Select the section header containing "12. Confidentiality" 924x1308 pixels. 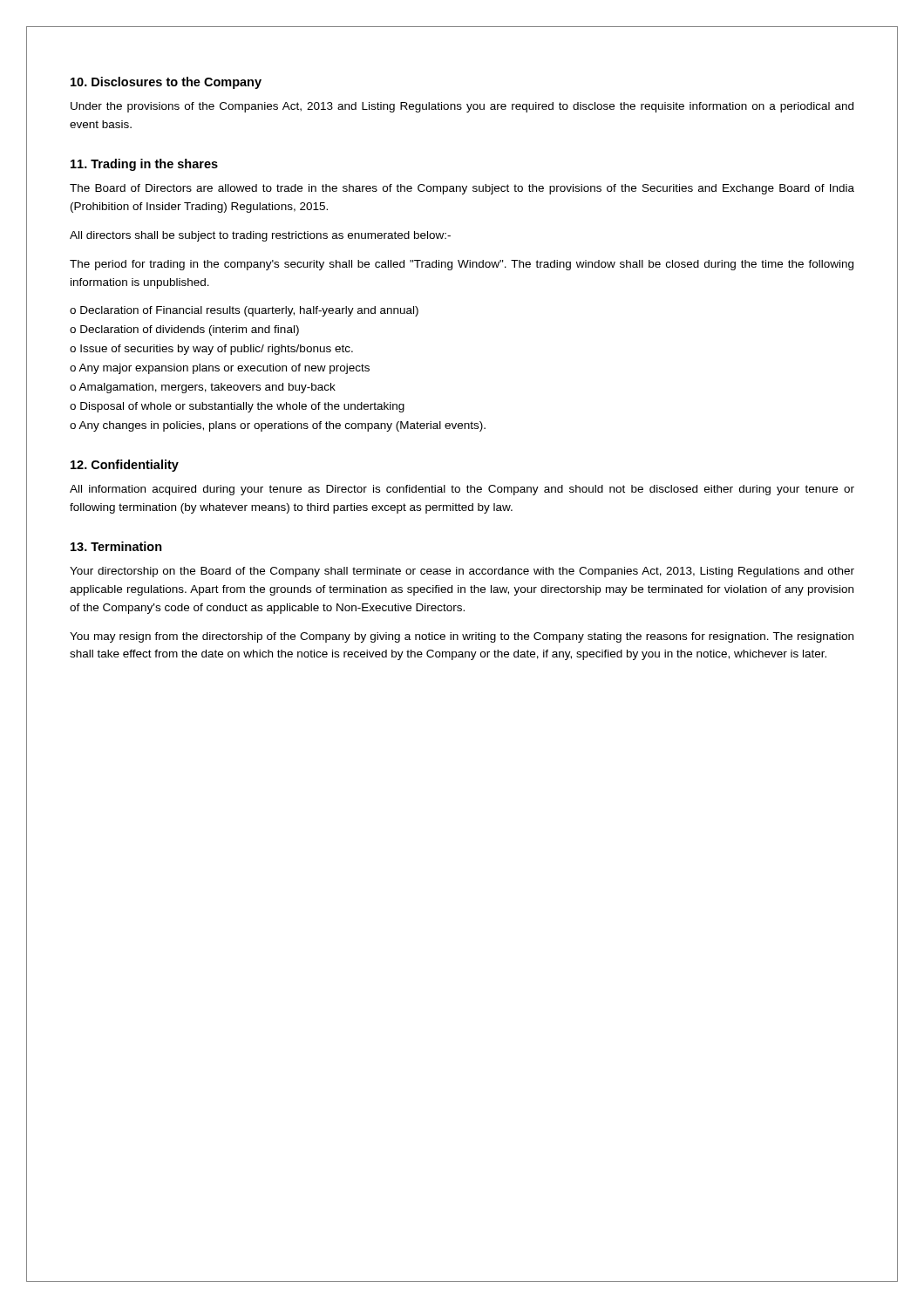[124, 465]
